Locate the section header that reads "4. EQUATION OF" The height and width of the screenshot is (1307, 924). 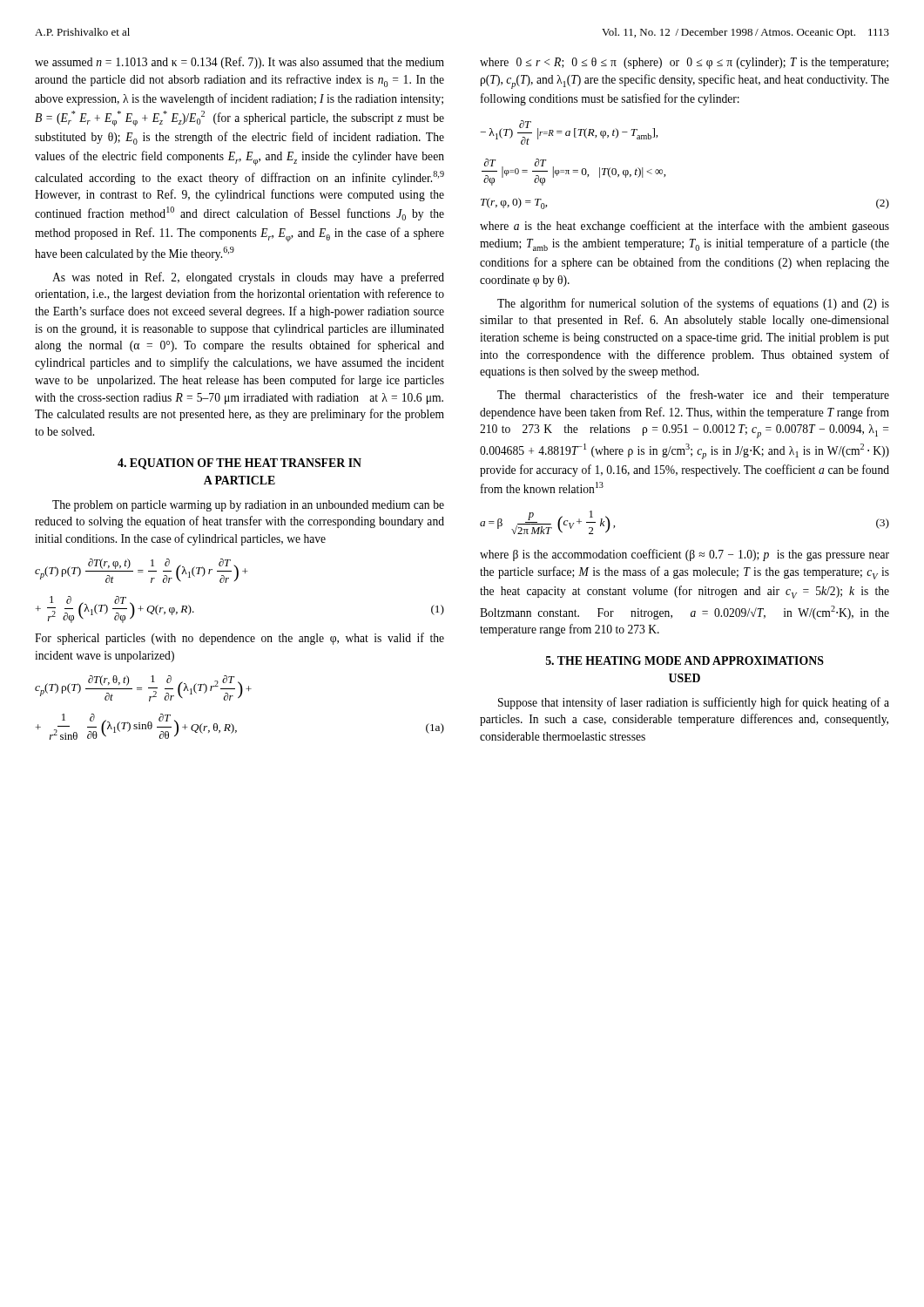240,472
